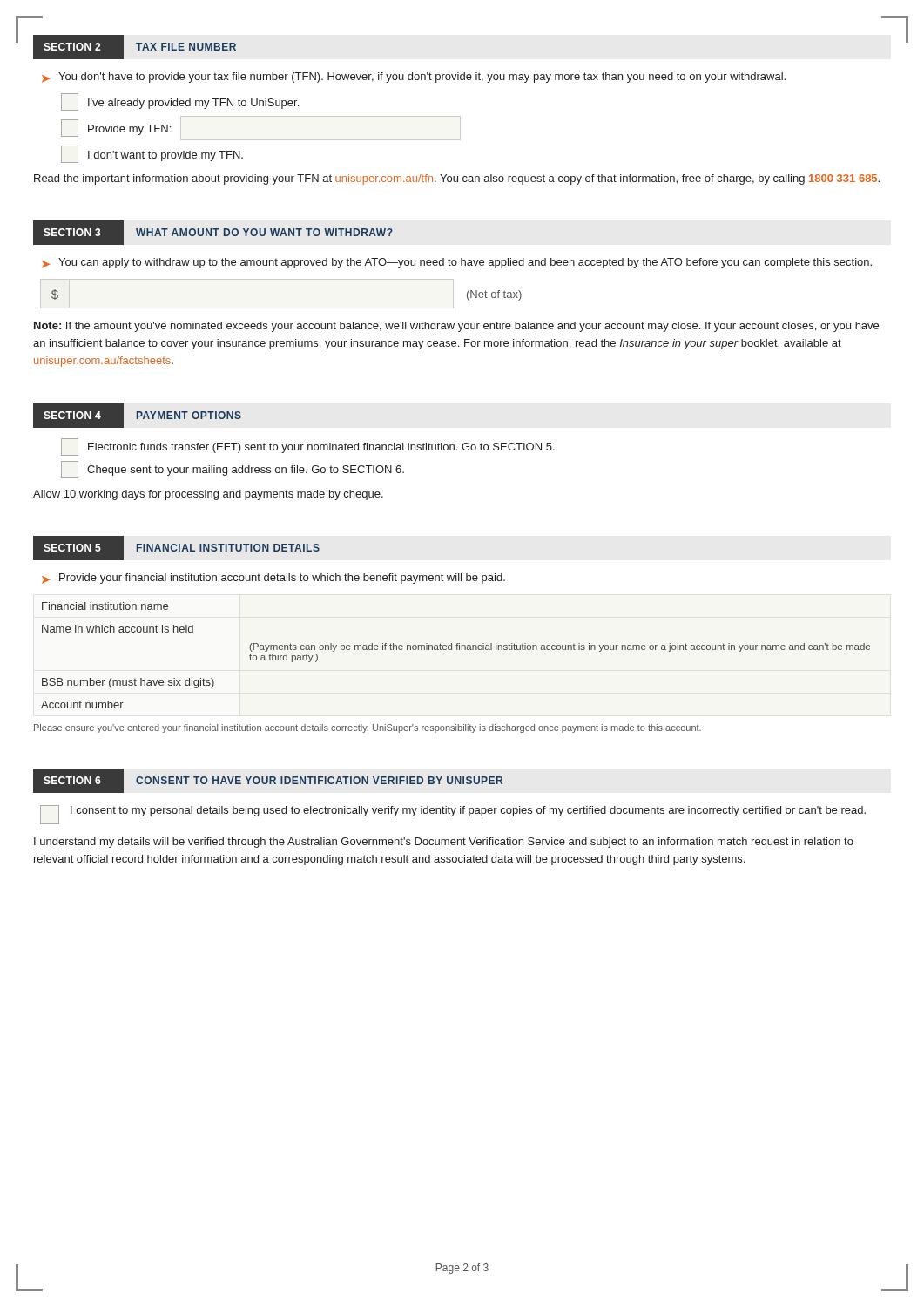Image resolution: width=924 pixels, height=1307 pixels.
Task: Point to the block beginning "➤ You don't have"
Action: 413,78
